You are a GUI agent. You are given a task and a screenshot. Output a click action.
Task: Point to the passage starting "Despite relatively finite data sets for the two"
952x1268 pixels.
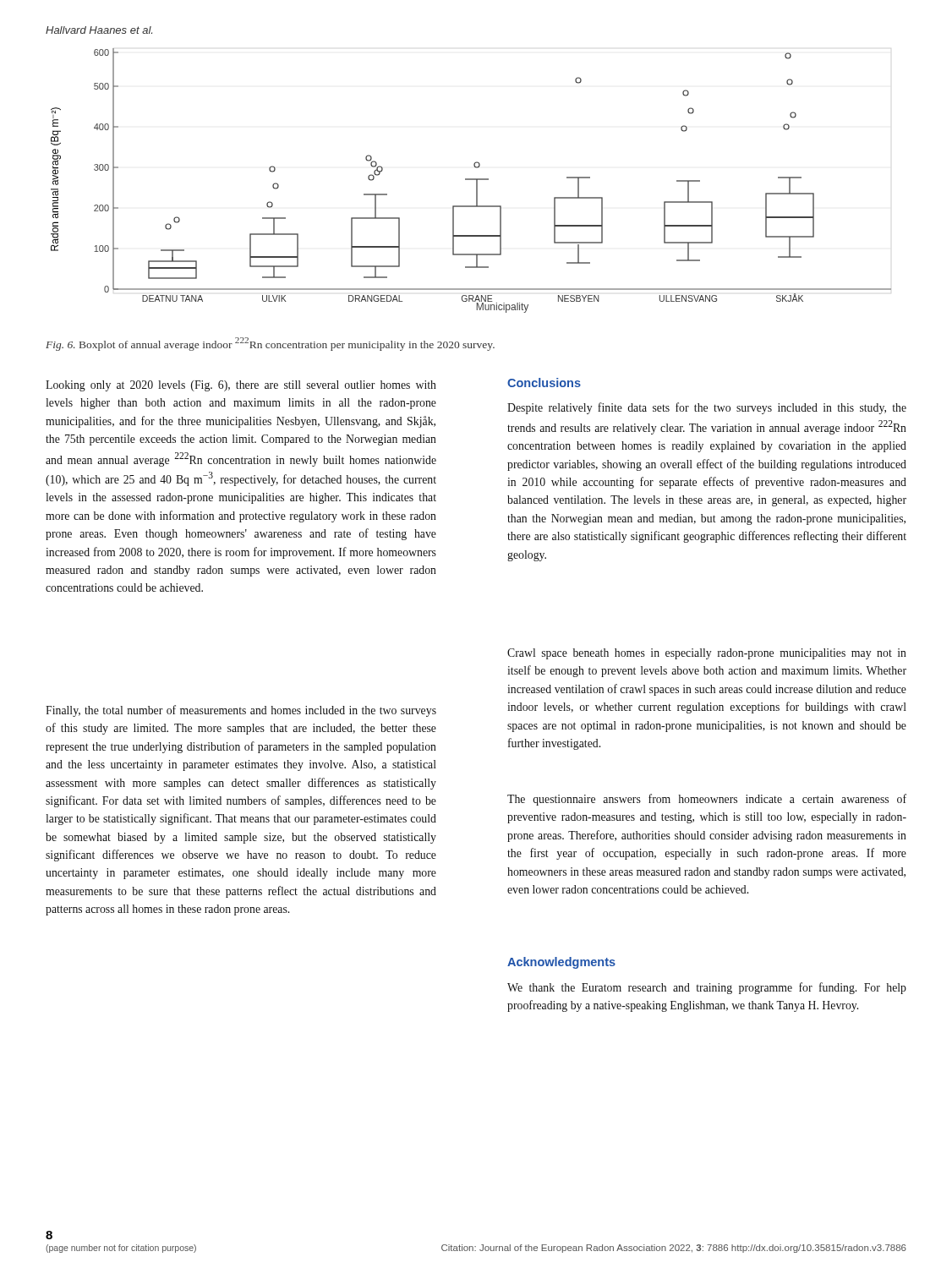pos(707,481)
